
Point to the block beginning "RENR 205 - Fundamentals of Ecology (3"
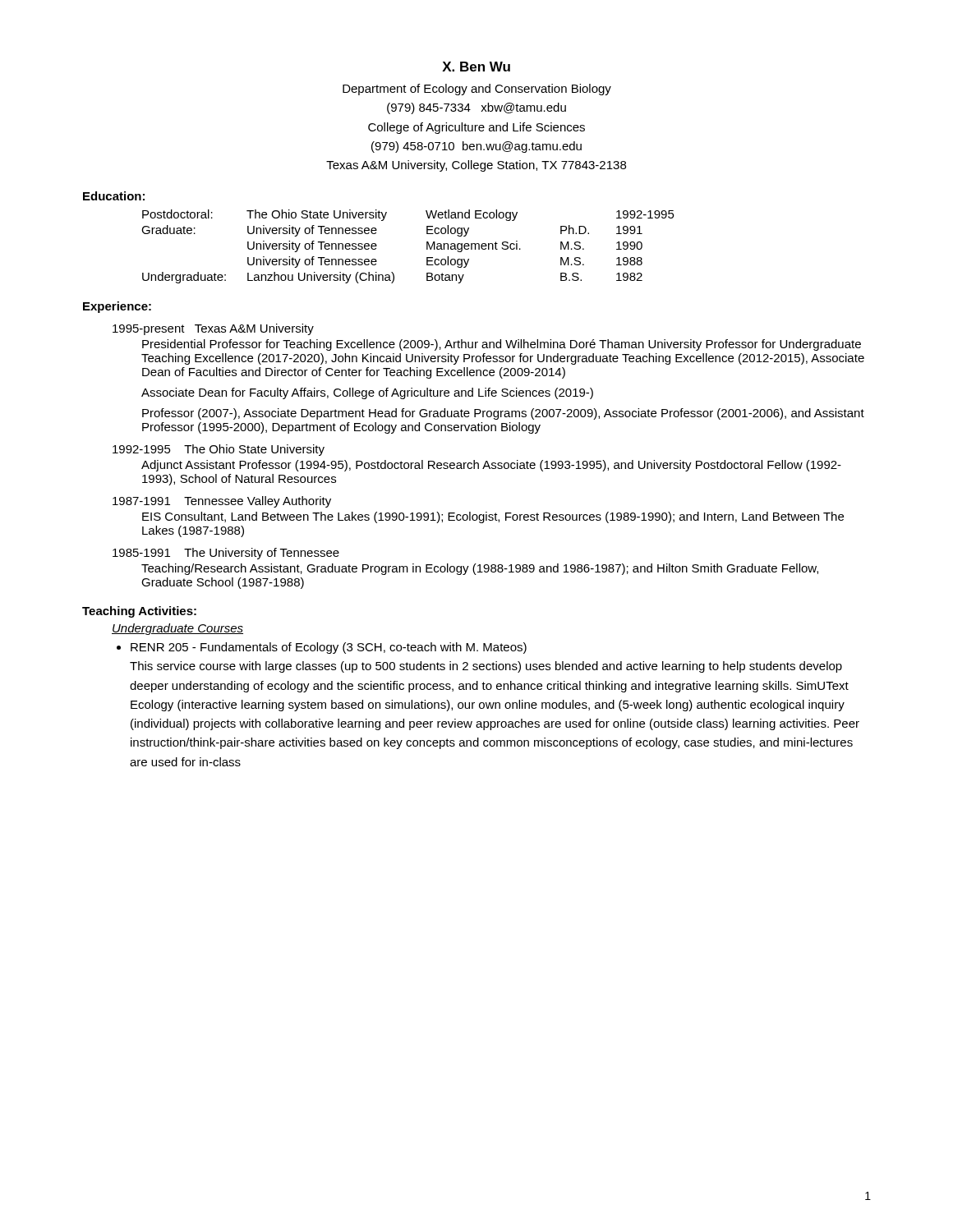click(491, 647)
